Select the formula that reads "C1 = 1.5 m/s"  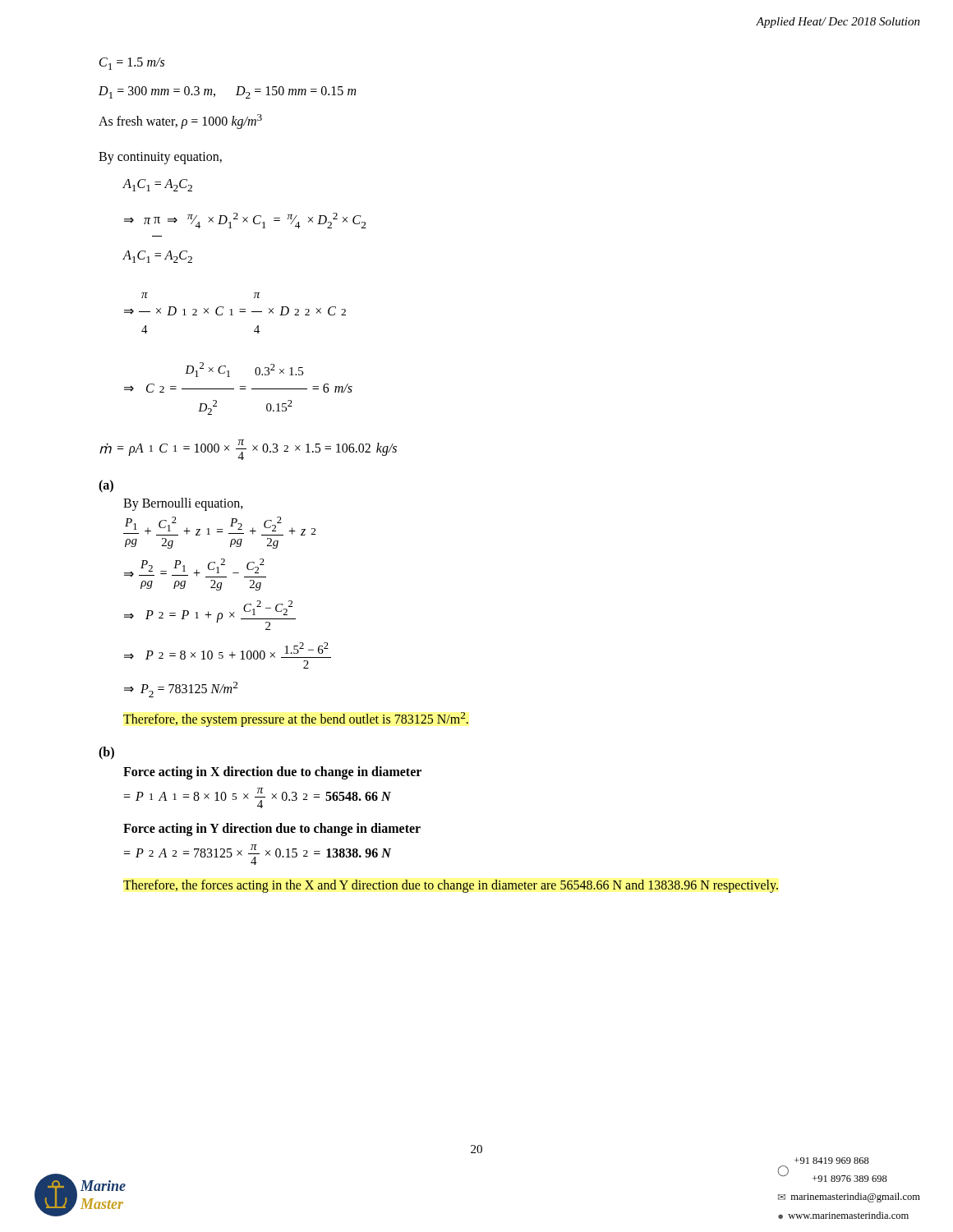pyautogui.click(x=132, y=64)
